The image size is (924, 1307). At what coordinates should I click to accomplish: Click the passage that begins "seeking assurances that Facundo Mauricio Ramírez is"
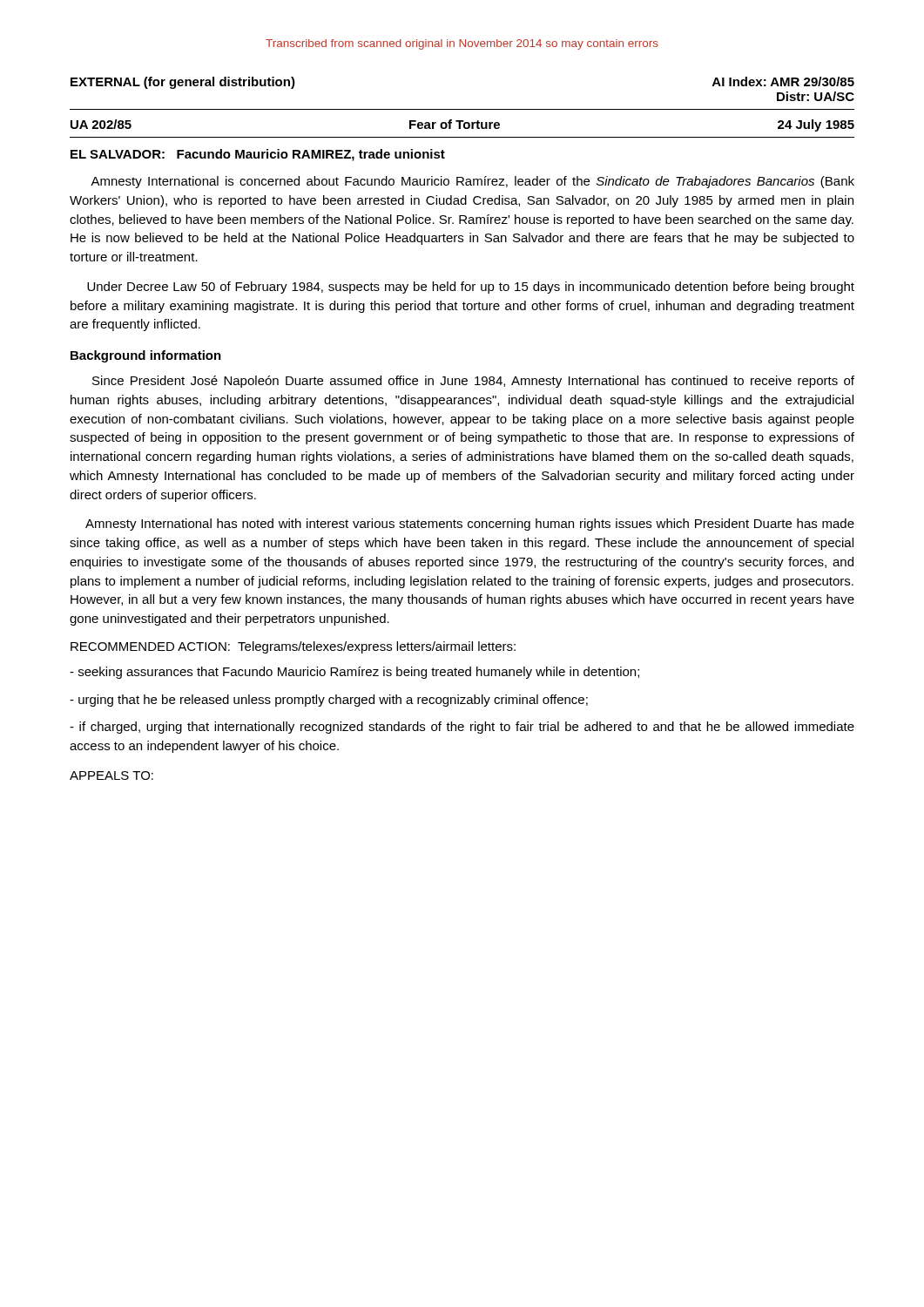click(x=355, y=671)
